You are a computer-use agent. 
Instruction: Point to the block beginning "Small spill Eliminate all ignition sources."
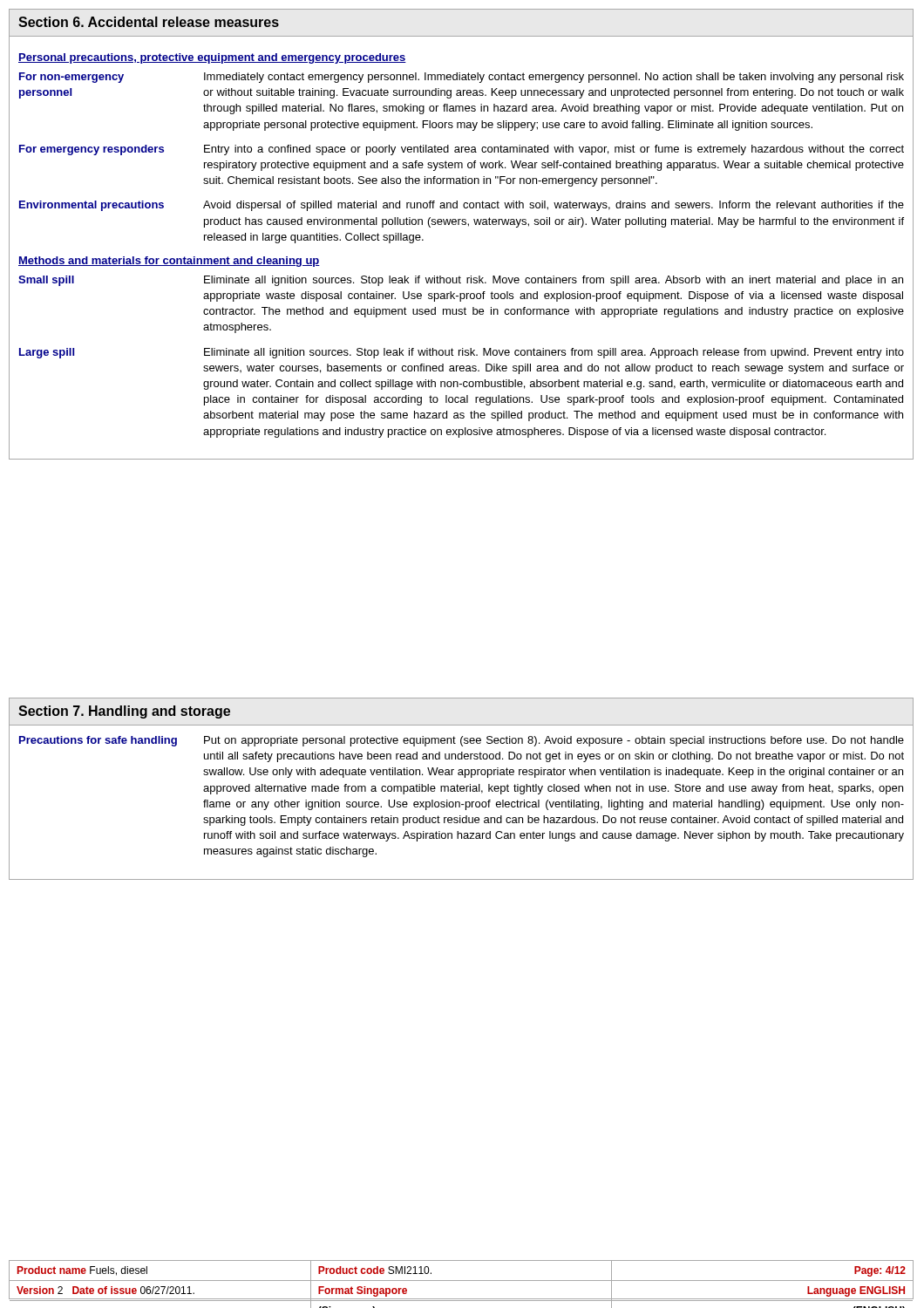point(461,304)
